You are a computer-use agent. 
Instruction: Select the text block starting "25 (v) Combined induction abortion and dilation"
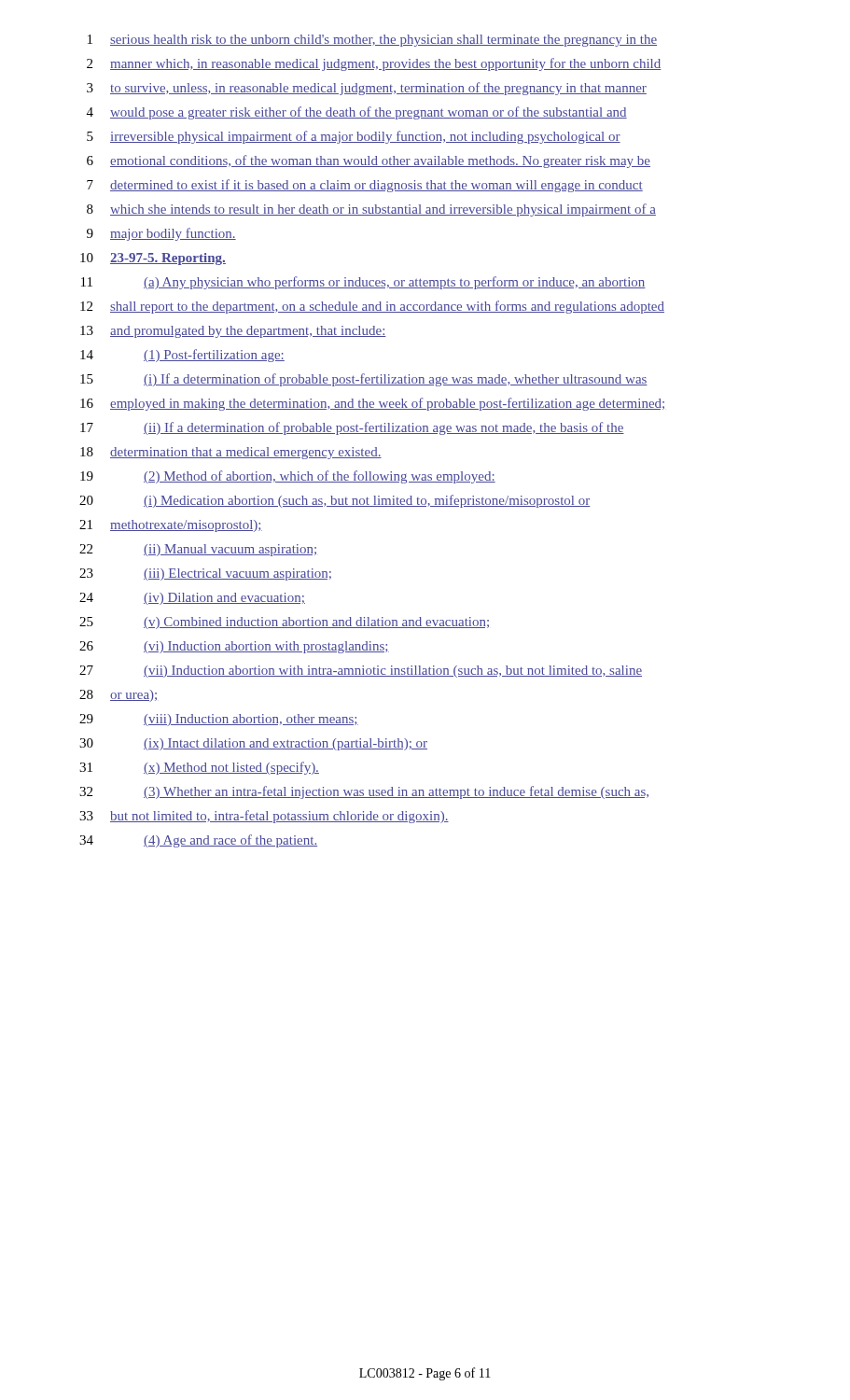425,622
